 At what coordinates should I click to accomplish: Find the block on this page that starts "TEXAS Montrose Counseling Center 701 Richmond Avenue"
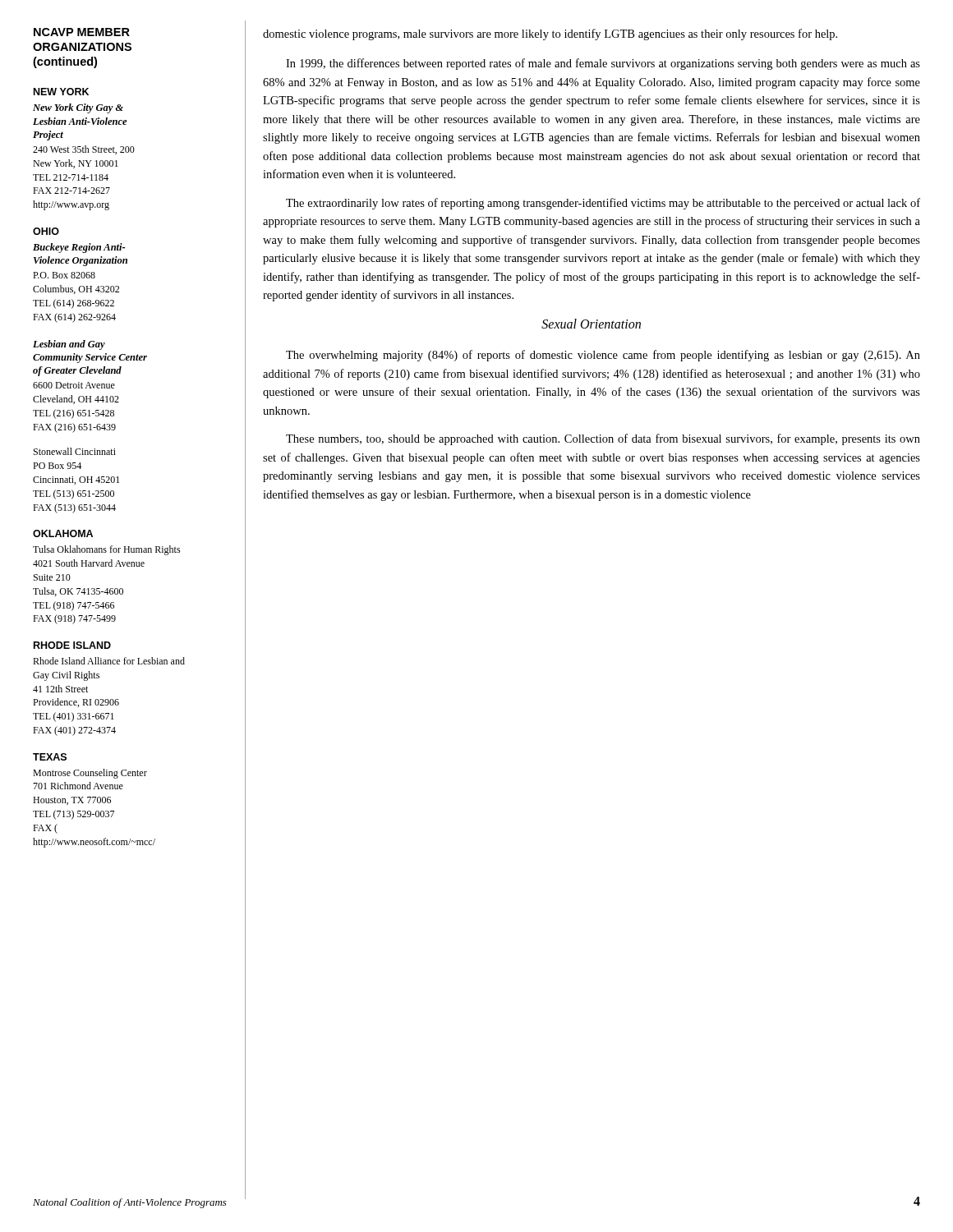[x=50, y=757]
